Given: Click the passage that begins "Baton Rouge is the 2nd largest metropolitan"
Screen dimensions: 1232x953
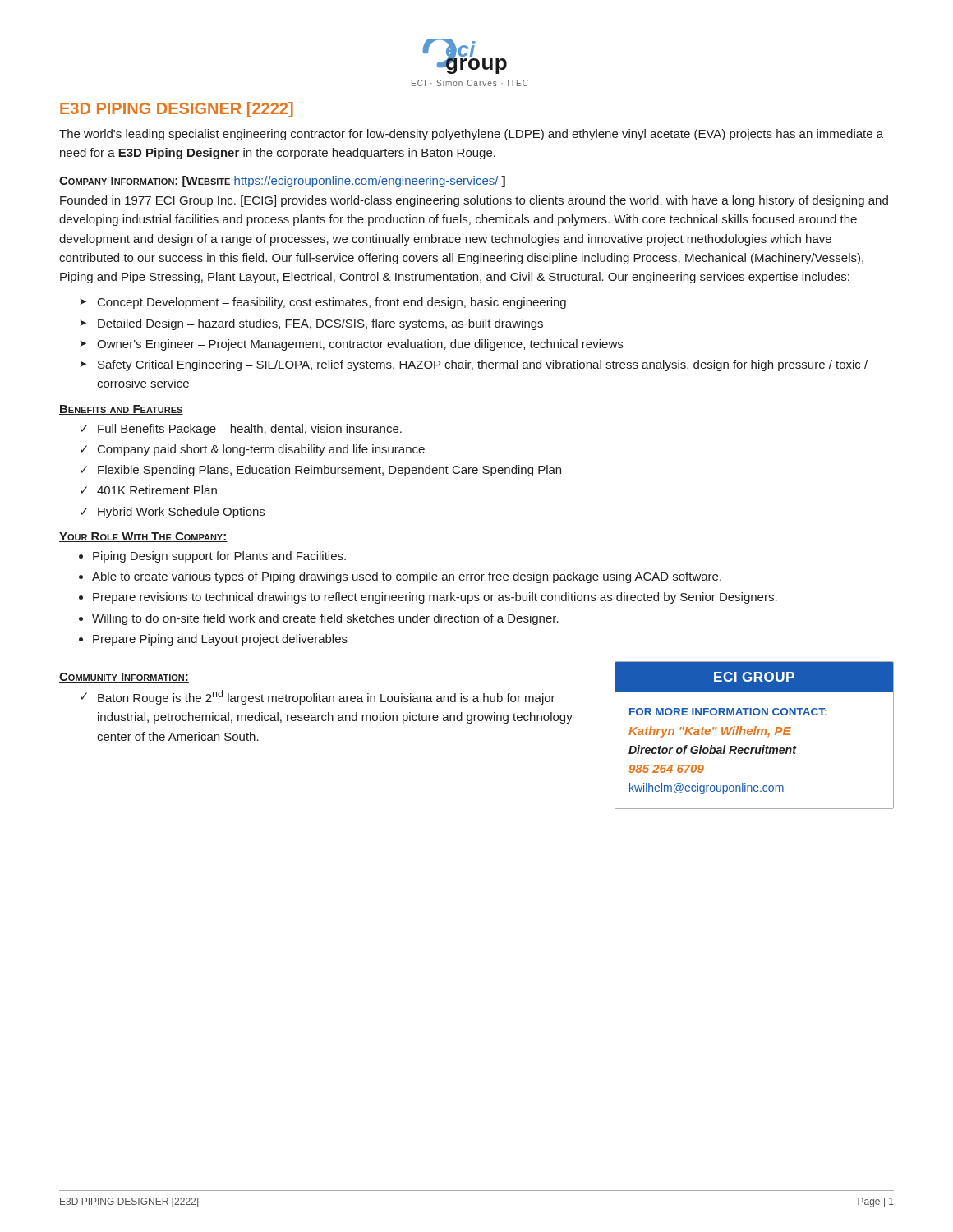Looking at the screenshot, I should click(335, 716).
